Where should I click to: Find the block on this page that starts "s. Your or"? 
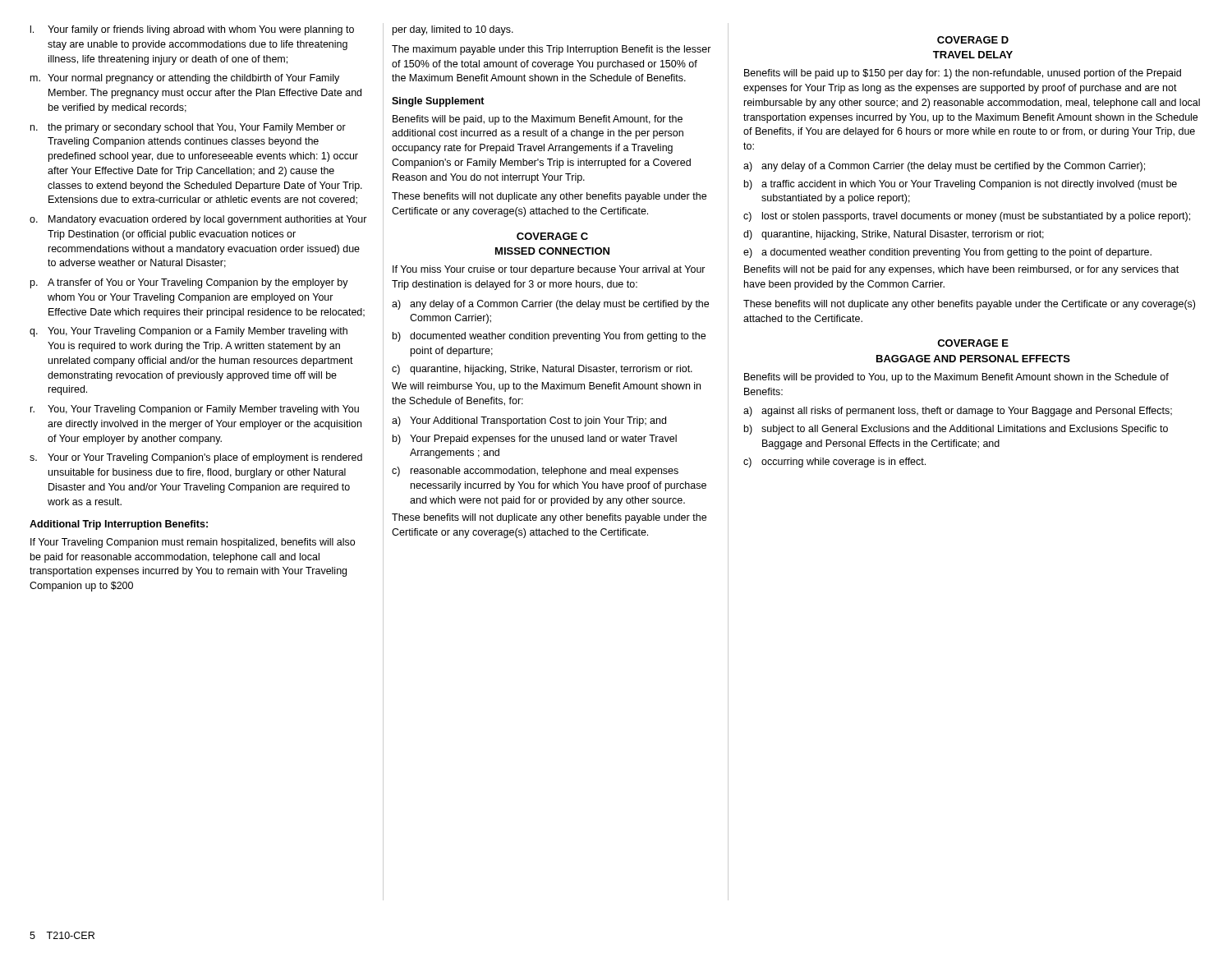coord(199,480)
